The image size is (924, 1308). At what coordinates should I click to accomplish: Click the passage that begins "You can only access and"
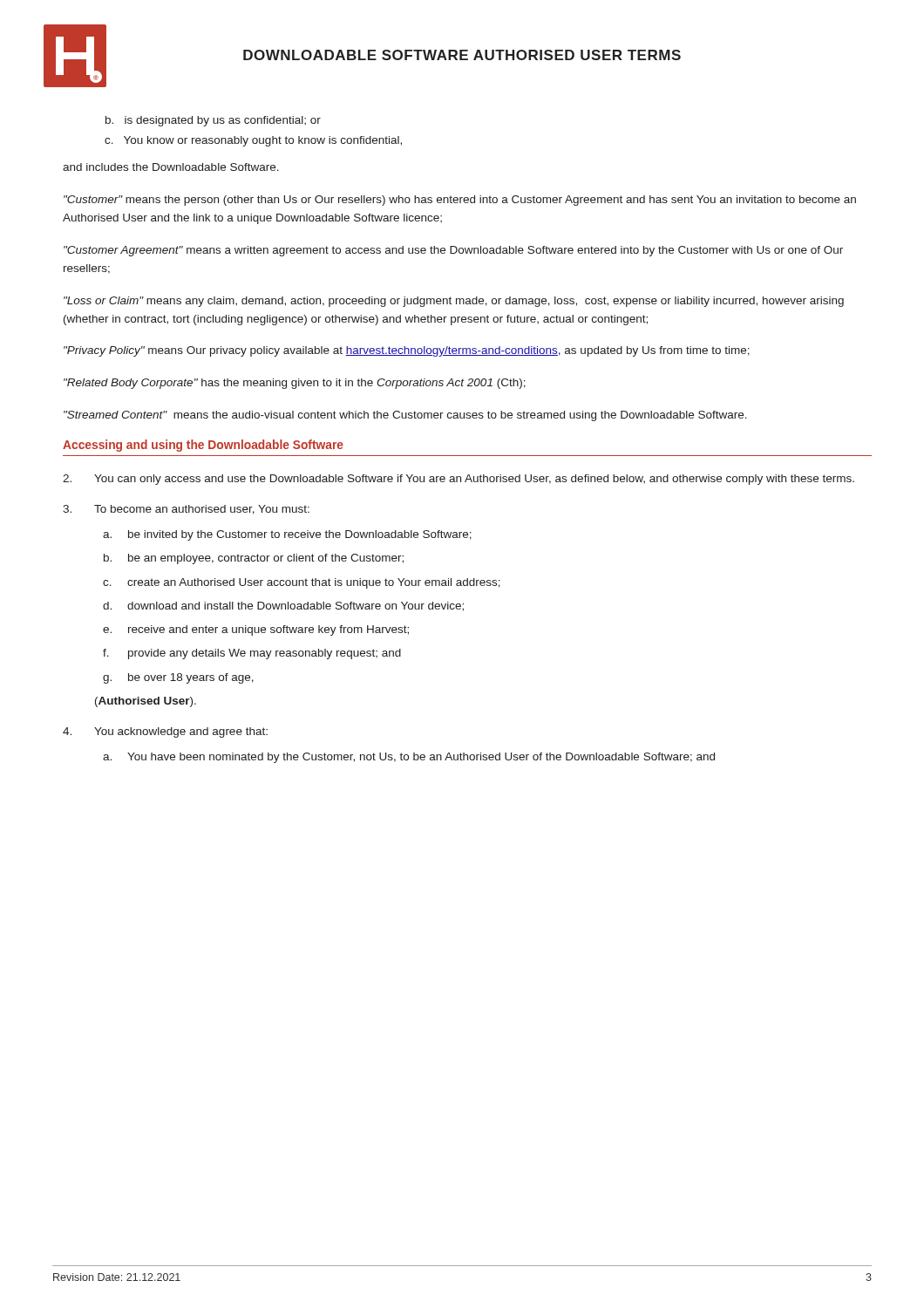[x=467, y=479]
